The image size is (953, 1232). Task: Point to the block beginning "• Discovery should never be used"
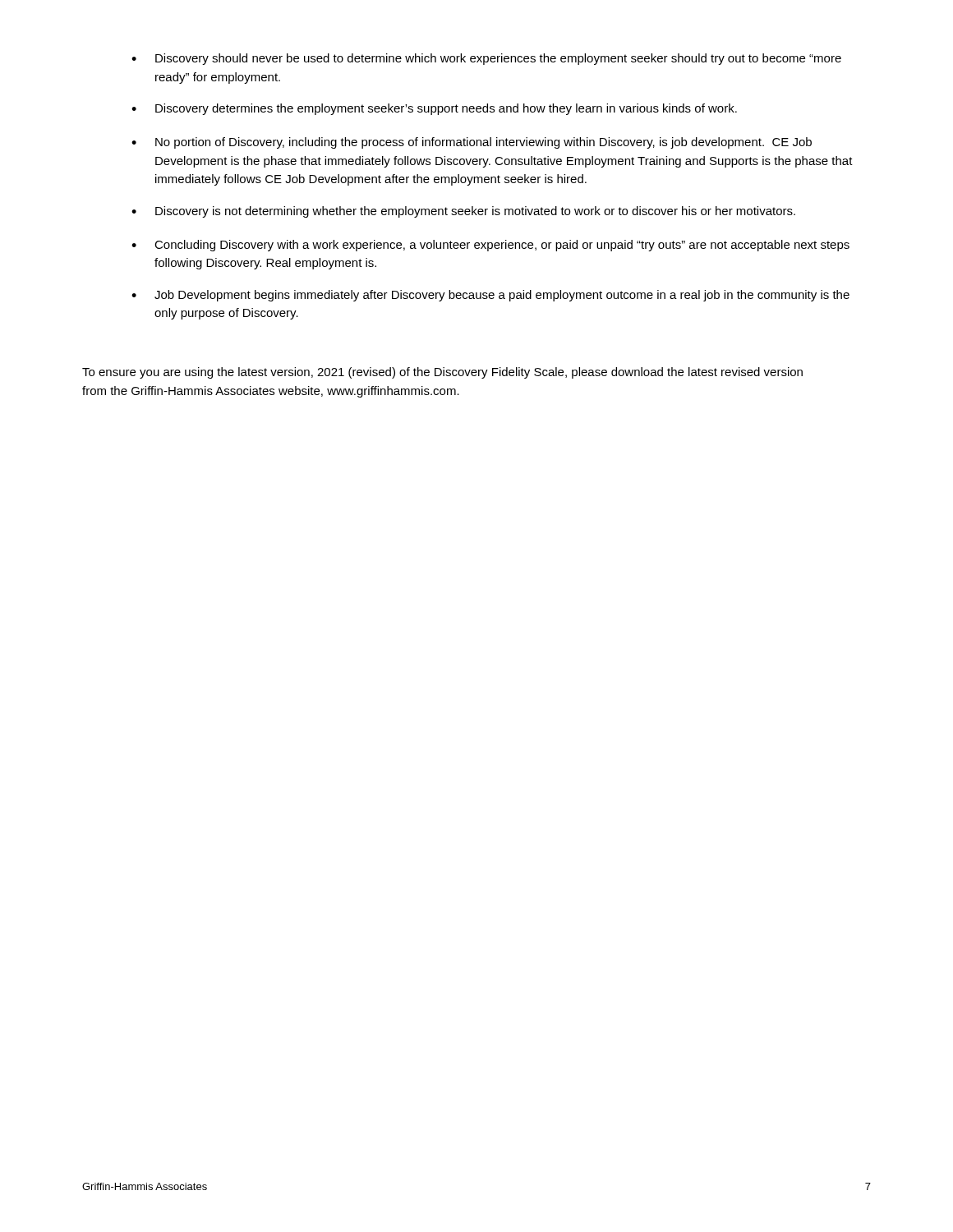(x=501, y=68)
